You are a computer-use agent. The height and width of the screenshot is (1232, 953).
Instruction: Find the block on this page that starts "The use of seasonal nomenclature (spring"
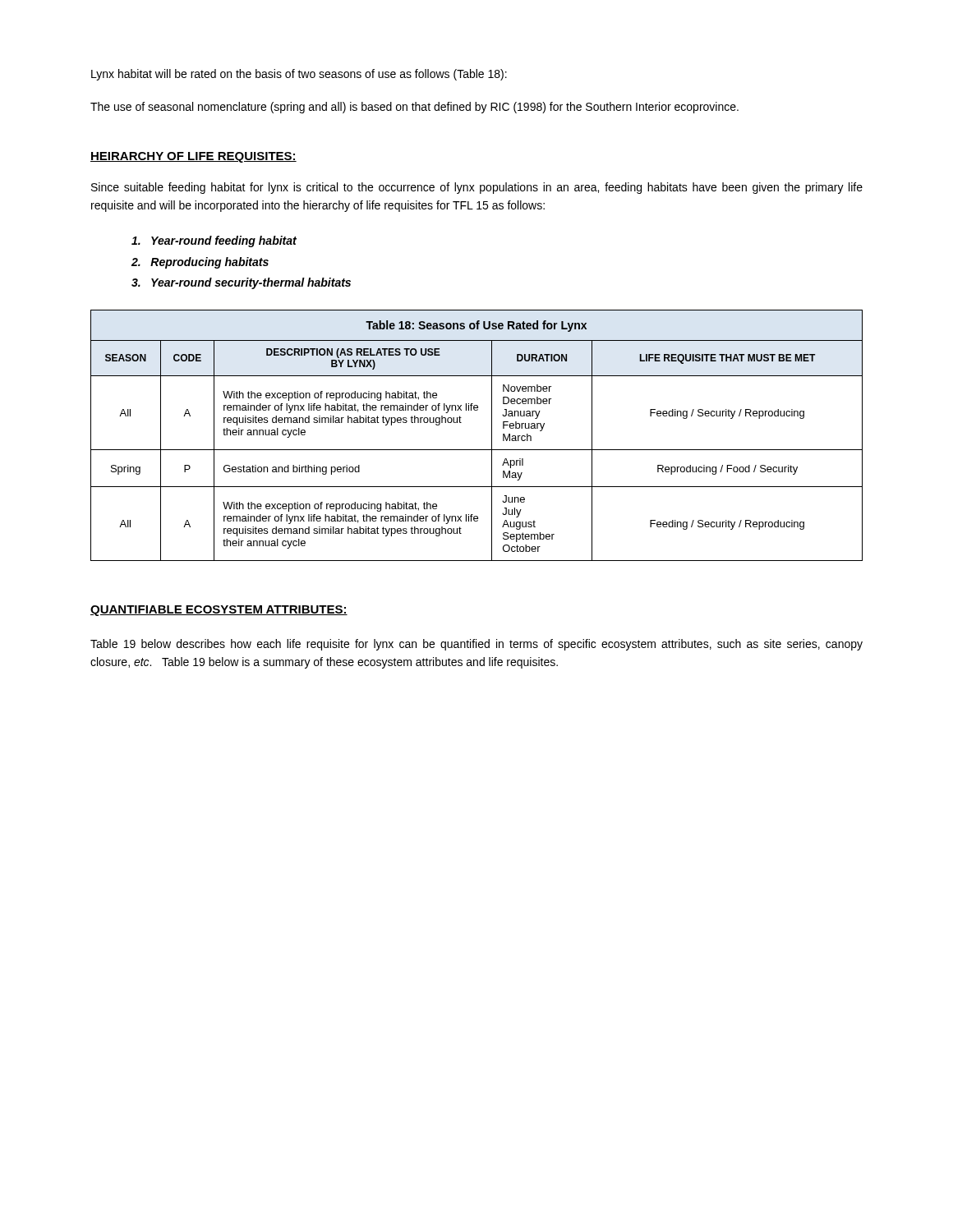click(415, 107)
